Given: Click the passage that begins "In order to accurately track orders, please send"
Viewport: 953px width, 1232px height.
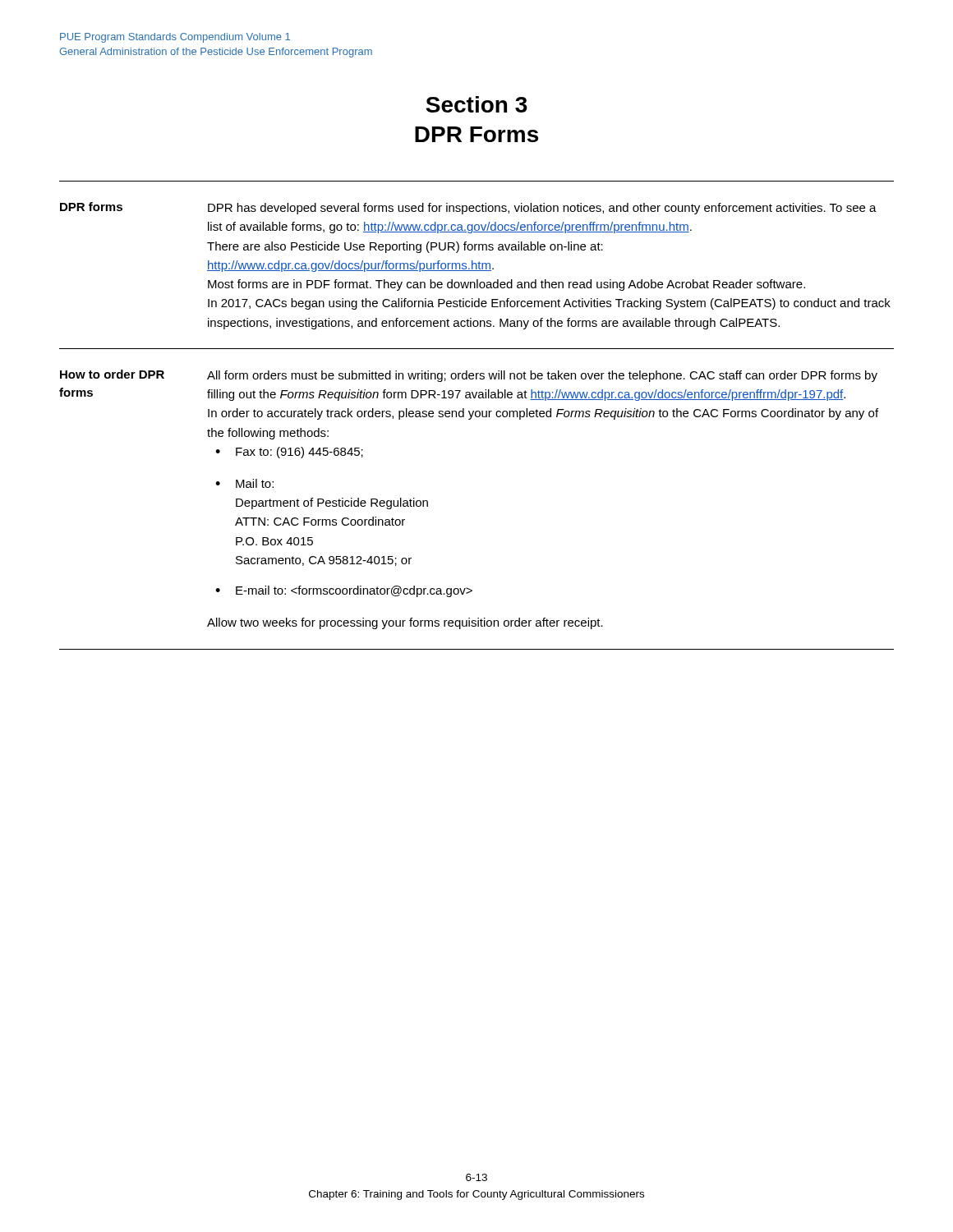Looking at the screenshot, I should click(x=550, y=423).
